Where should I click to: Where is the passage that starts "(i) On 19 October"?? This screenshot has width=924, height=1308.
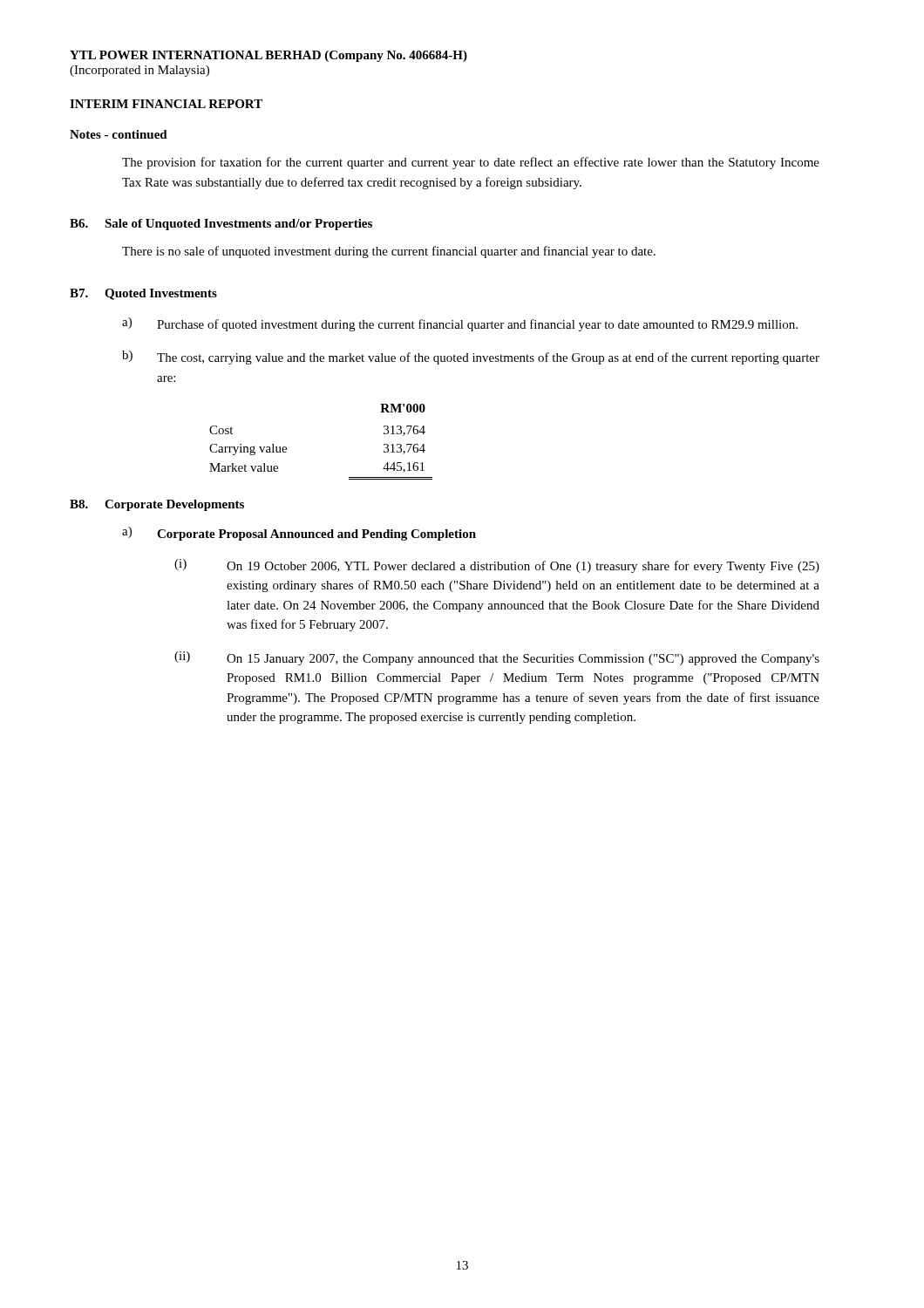497,595
